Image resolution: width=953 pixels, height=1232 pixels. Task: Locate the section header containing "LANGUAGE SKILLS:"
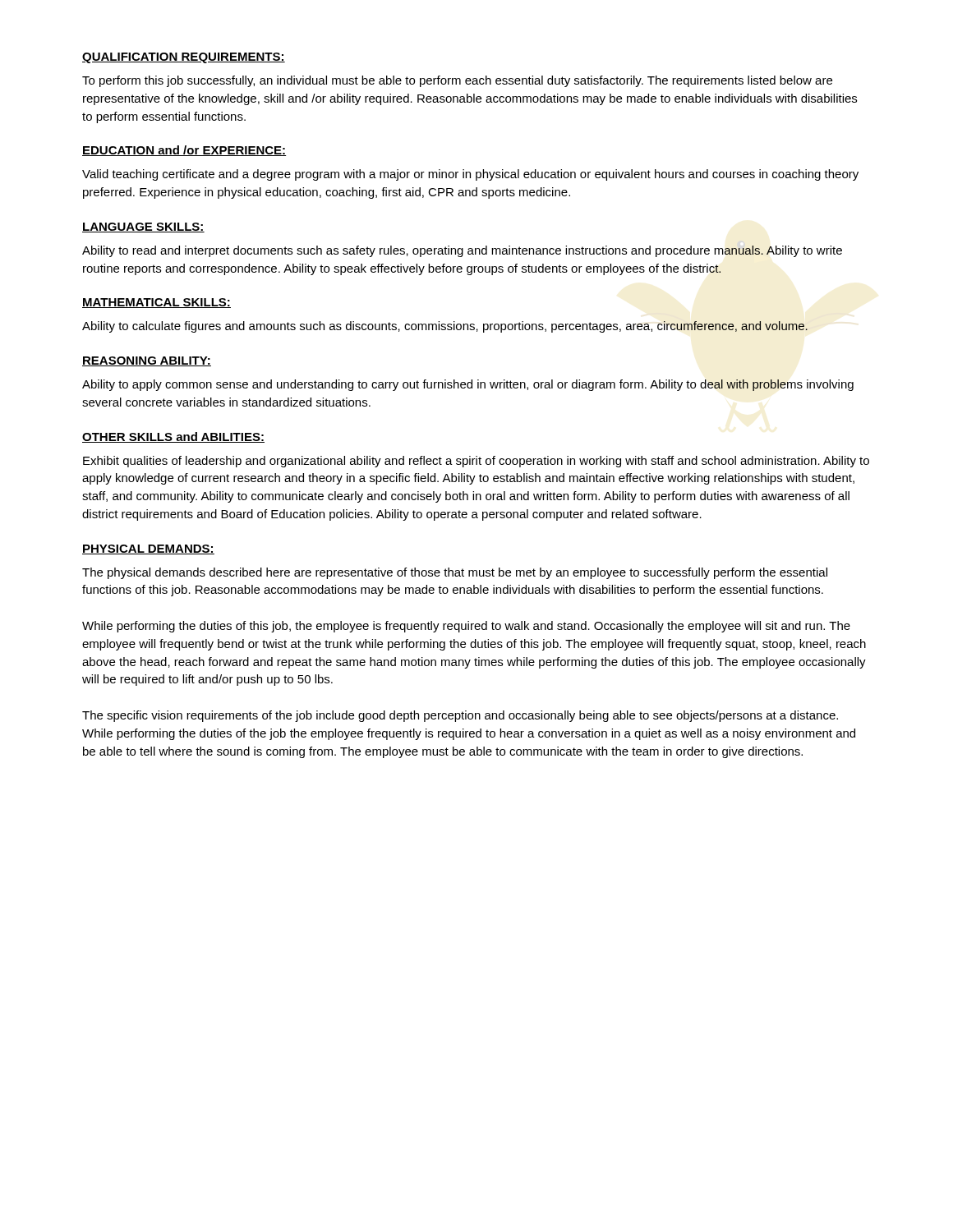coord(143,226)
